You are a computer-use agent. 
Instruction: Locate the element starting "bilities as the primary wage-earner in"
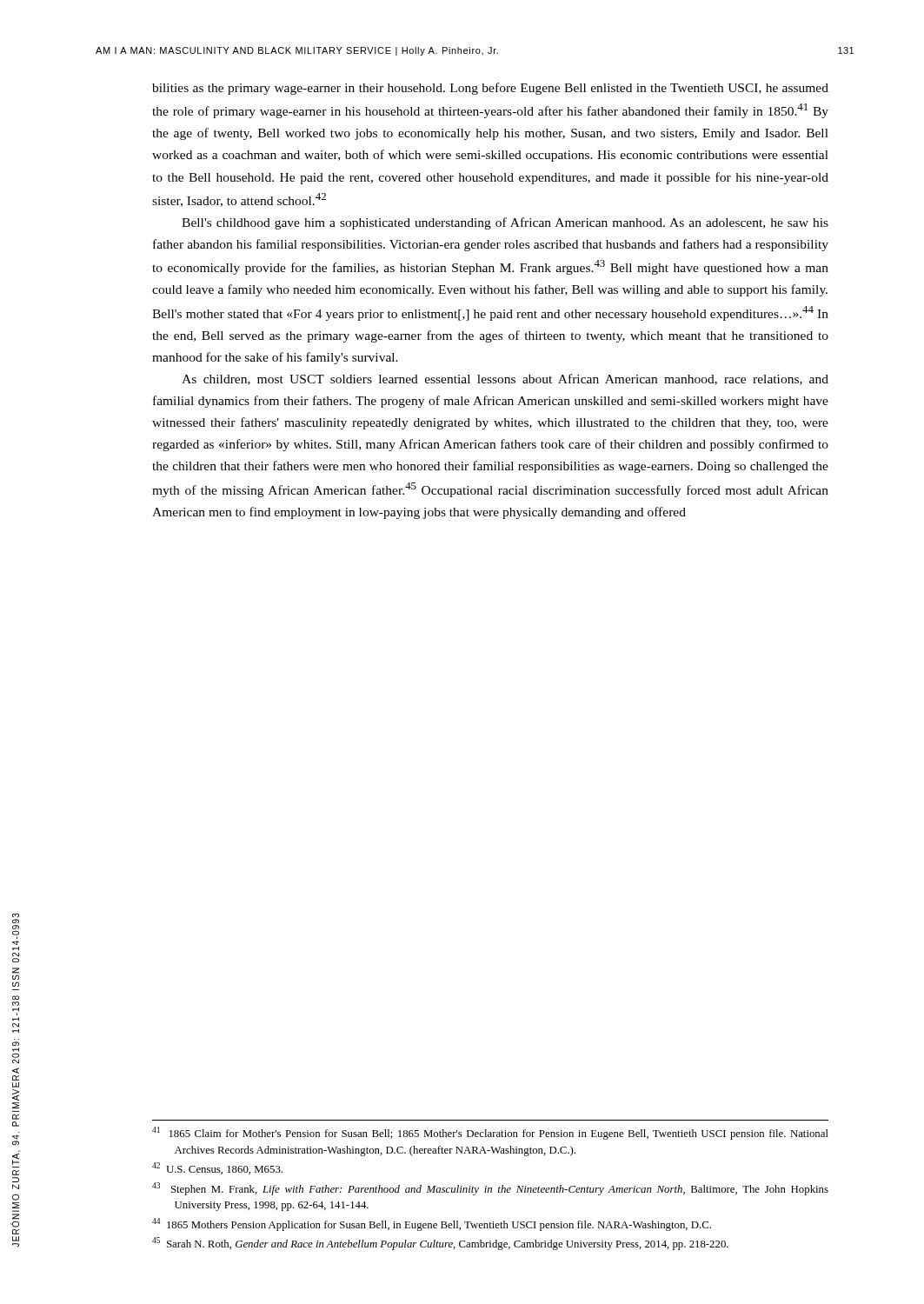(490, 144)
